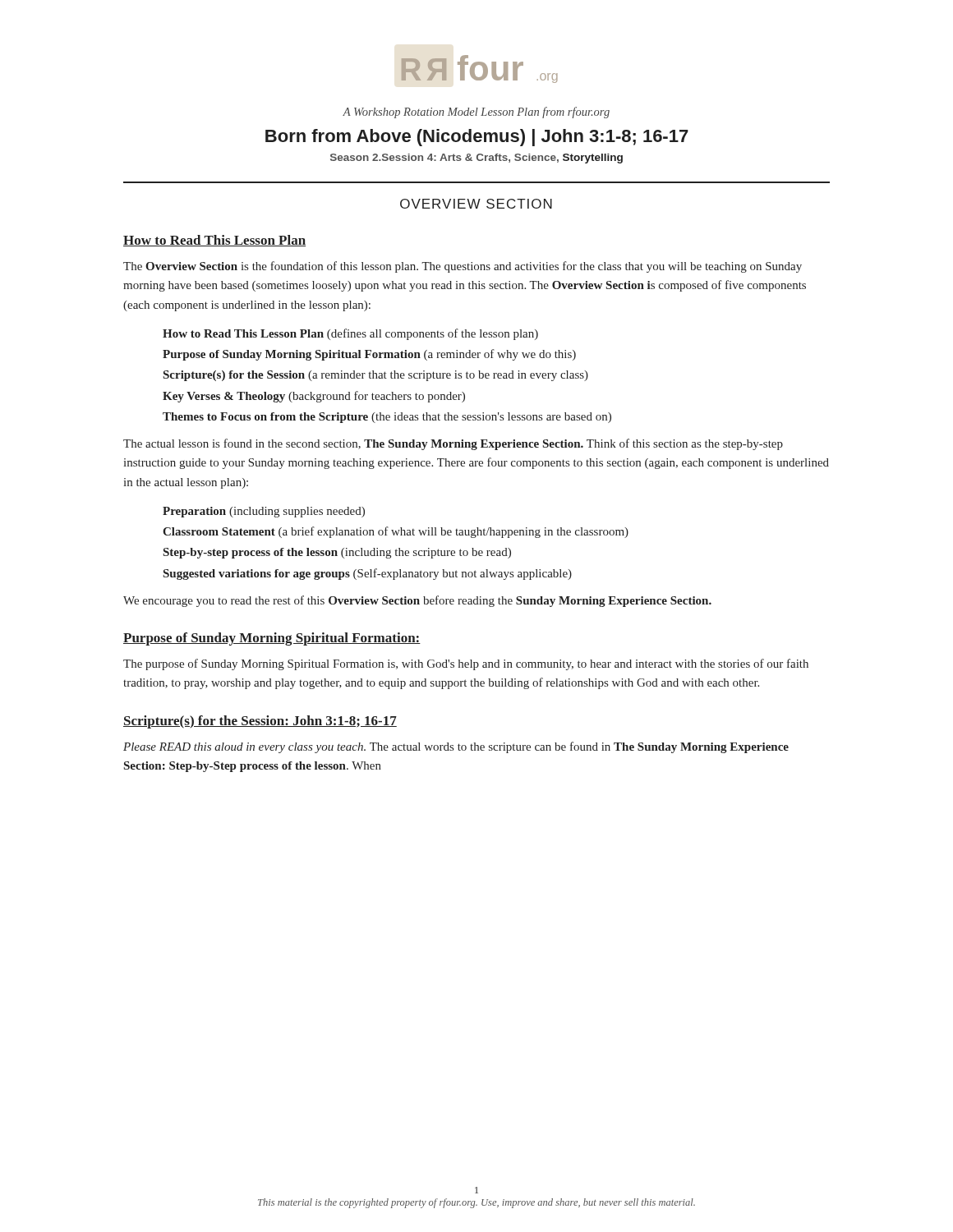Navigate to the element starting "A Workshop Rotation Model Lesson Plan from"
This screenshot has height=1232, width=953.
(x=476, y=112)
